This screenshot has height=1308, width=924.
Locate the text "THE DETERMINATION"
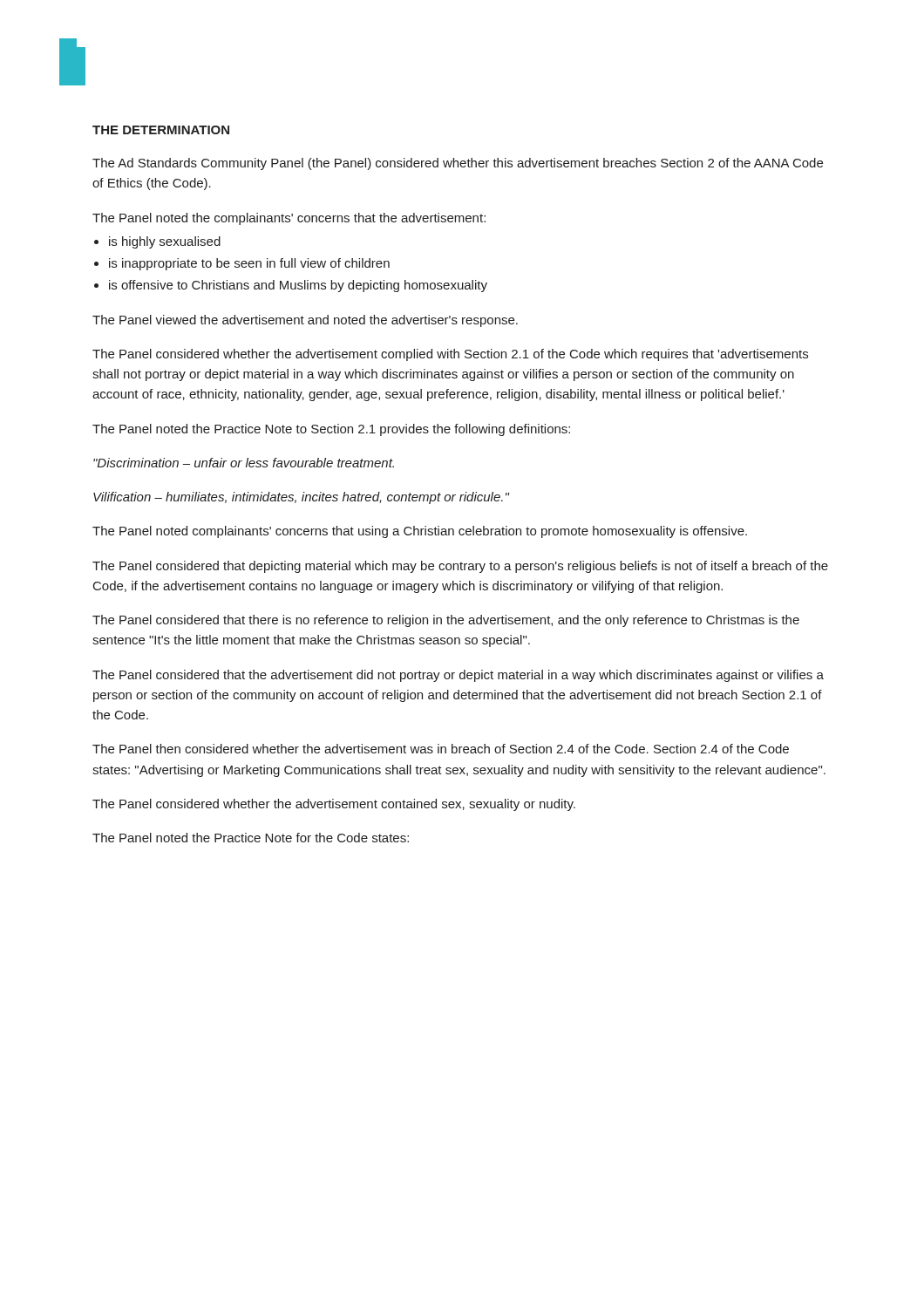click(x=161, y=129)
